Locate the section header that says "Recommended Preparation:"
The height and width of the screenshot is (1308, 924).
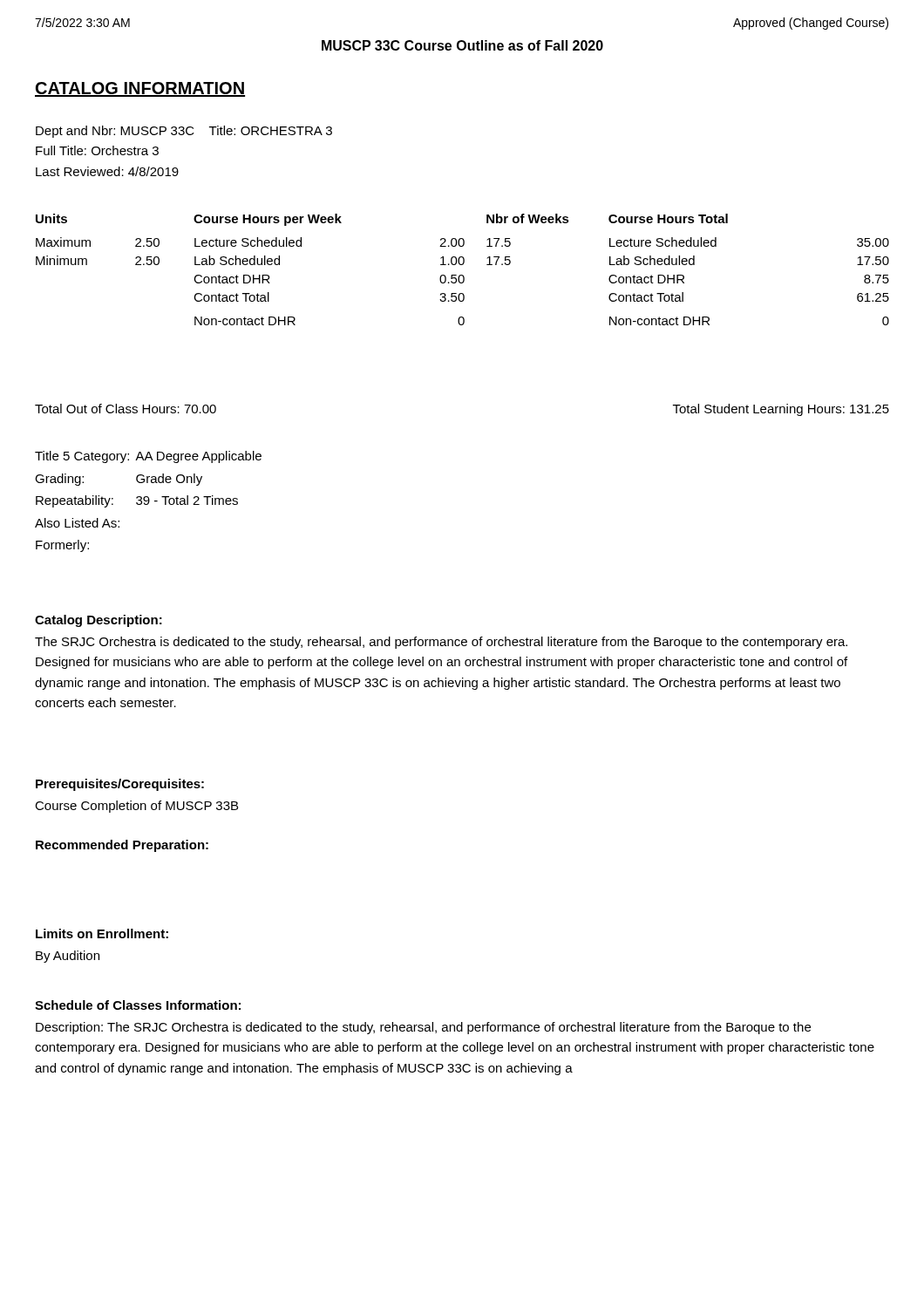pyautogui.click(x=122, y=845)
